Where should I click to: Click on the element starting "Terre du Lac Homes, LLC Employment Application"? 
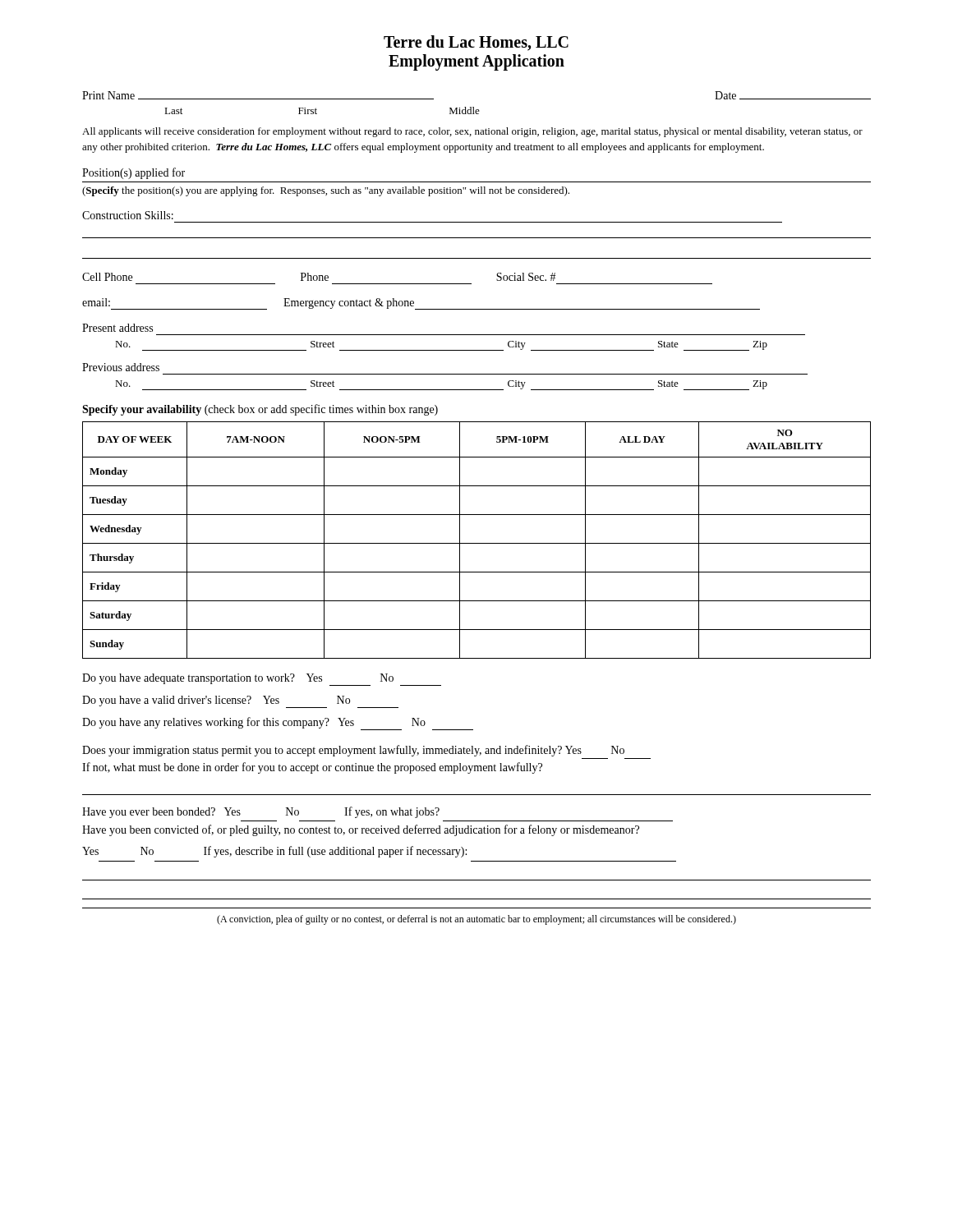[x=476, y=52]
